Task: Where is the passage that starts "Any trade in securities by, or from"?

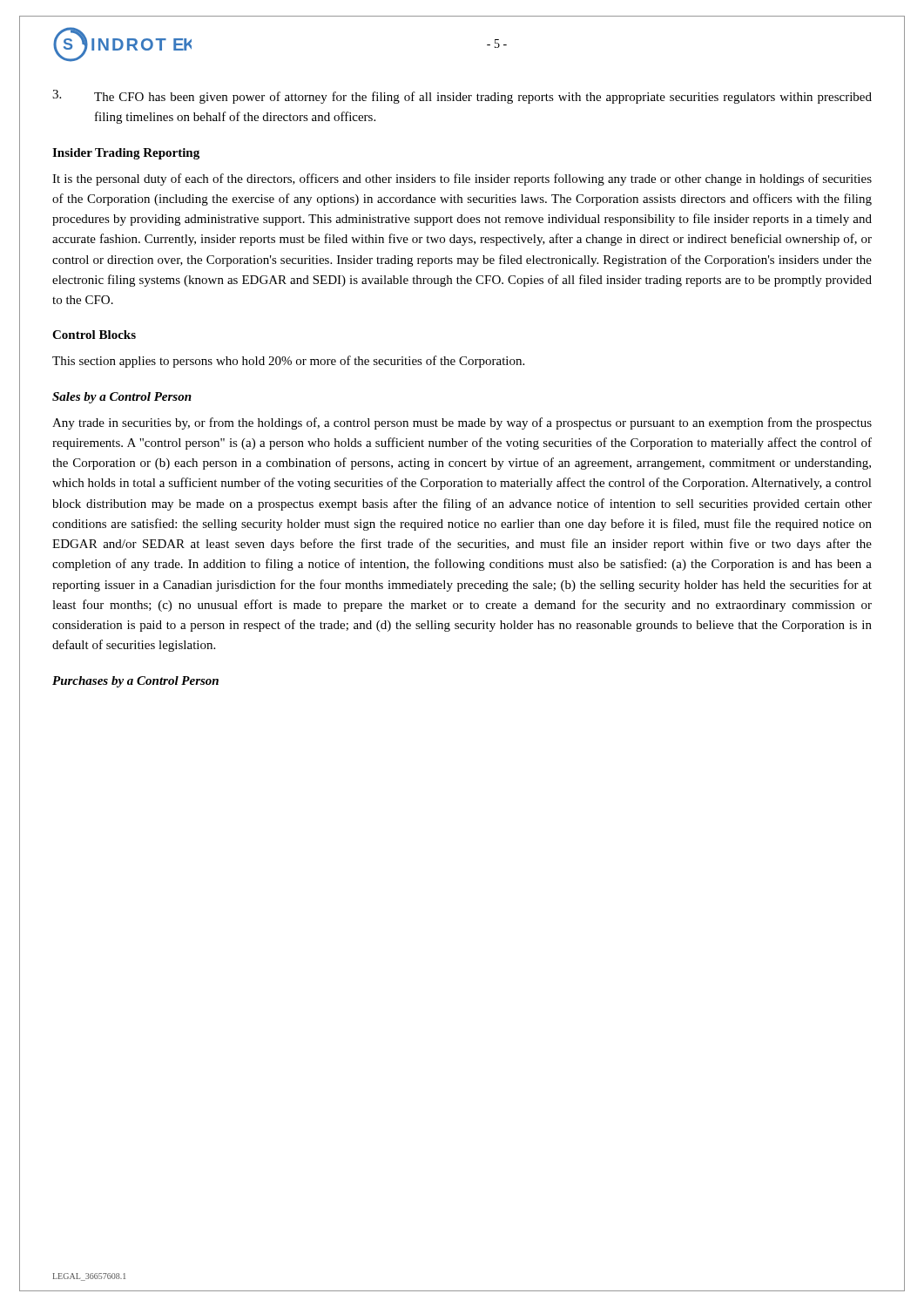Action: (x=462, y=534)
